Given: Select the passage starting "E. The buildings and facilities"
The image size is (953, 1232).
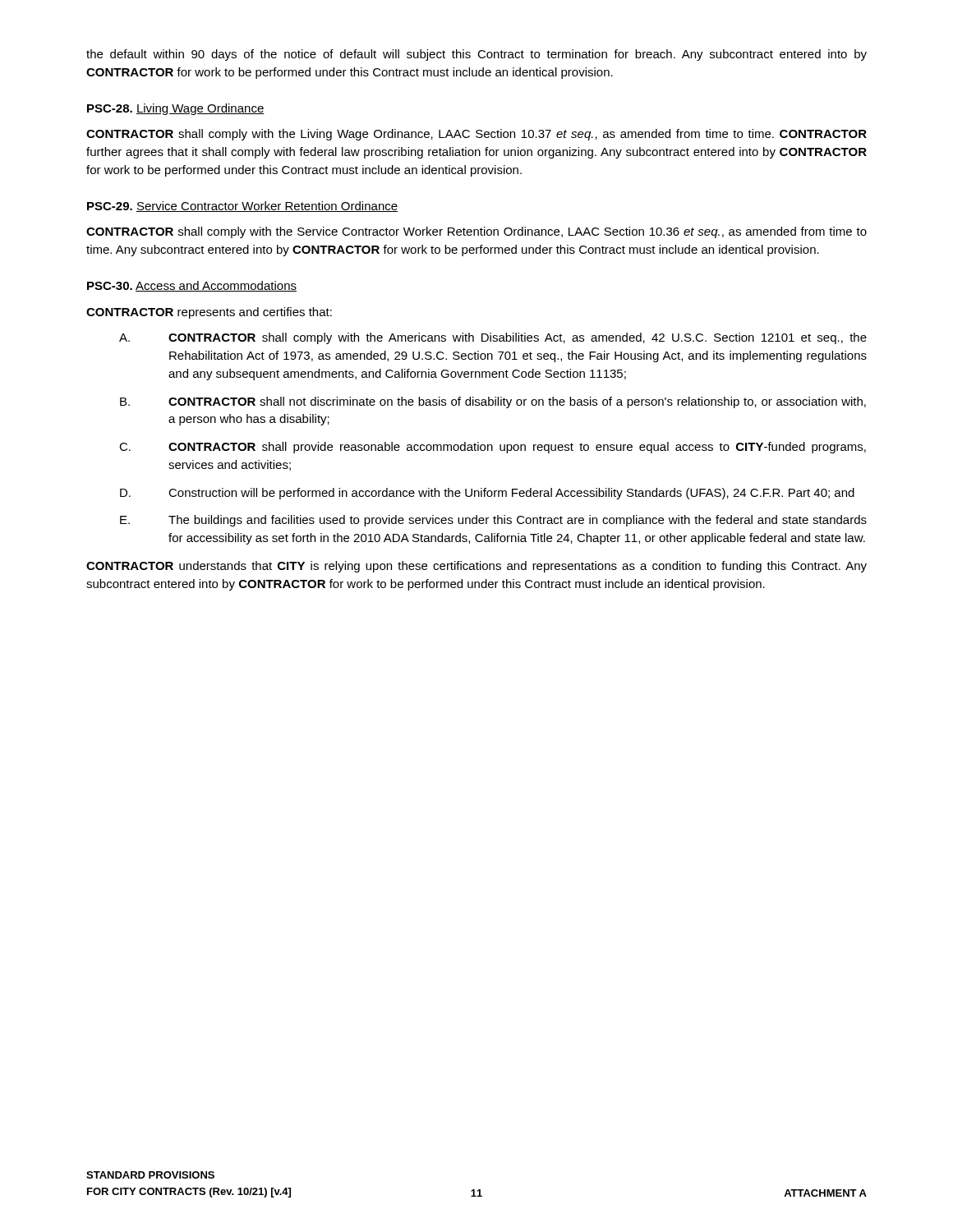Looking at the screenshot, I should (x=476, y=529).
